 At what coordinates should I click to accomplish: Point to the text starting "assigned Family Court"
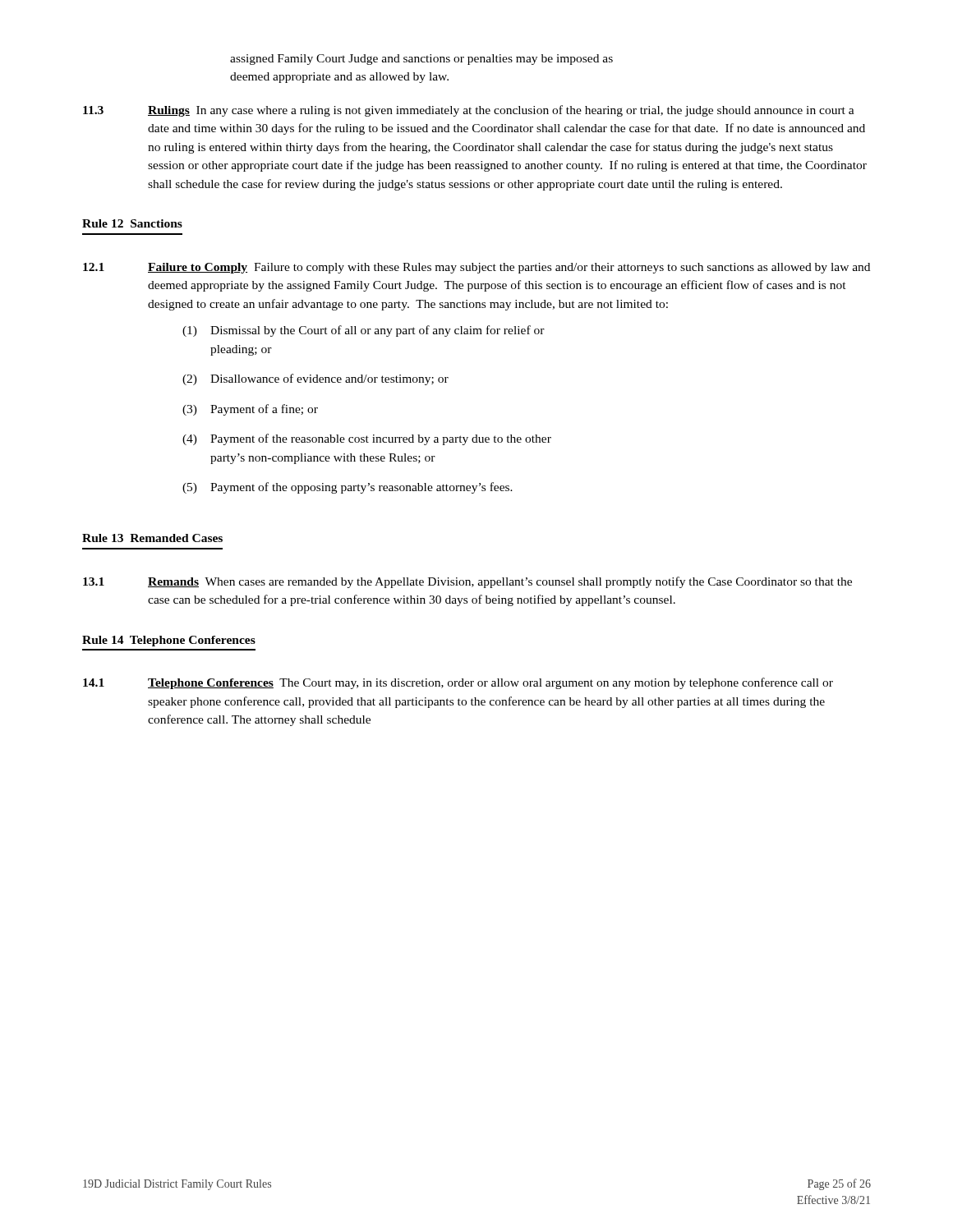coord(422,67)
